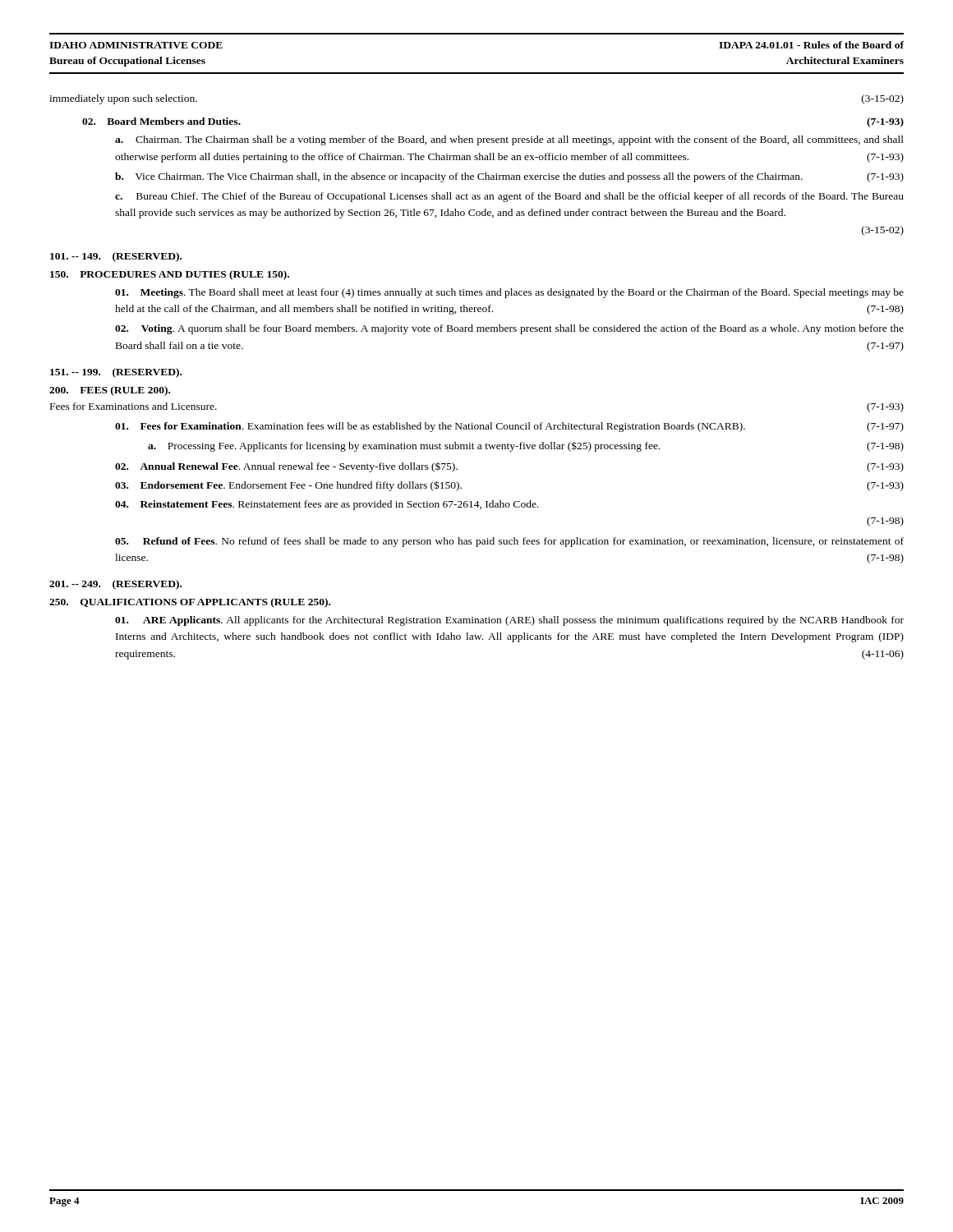953x1232 pixels.
Task: Point to the section header beginning "02. Board Members and"
Action: [x=174, y=122]
